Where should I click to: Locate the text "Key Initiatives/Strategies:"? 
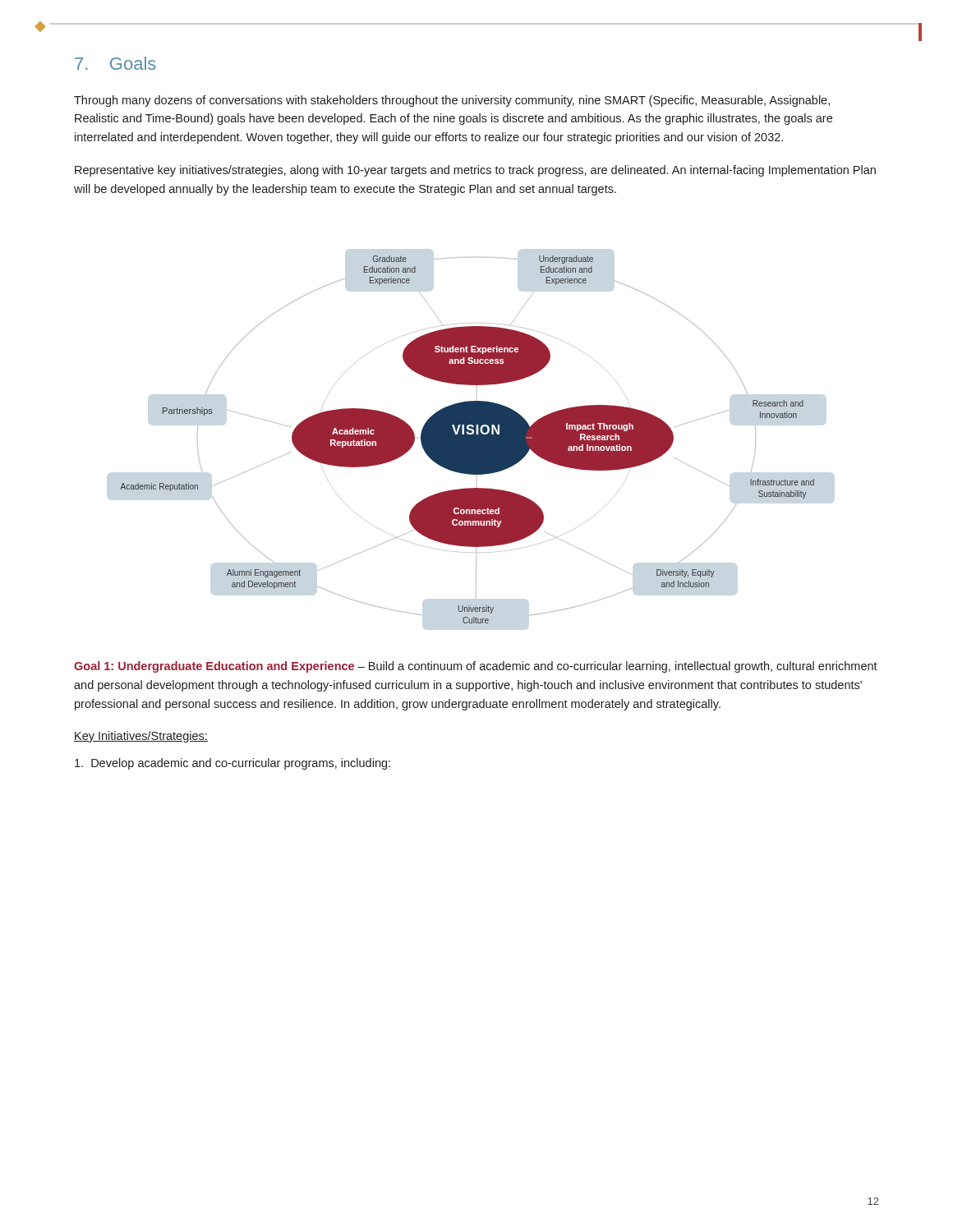coord(141,737)
